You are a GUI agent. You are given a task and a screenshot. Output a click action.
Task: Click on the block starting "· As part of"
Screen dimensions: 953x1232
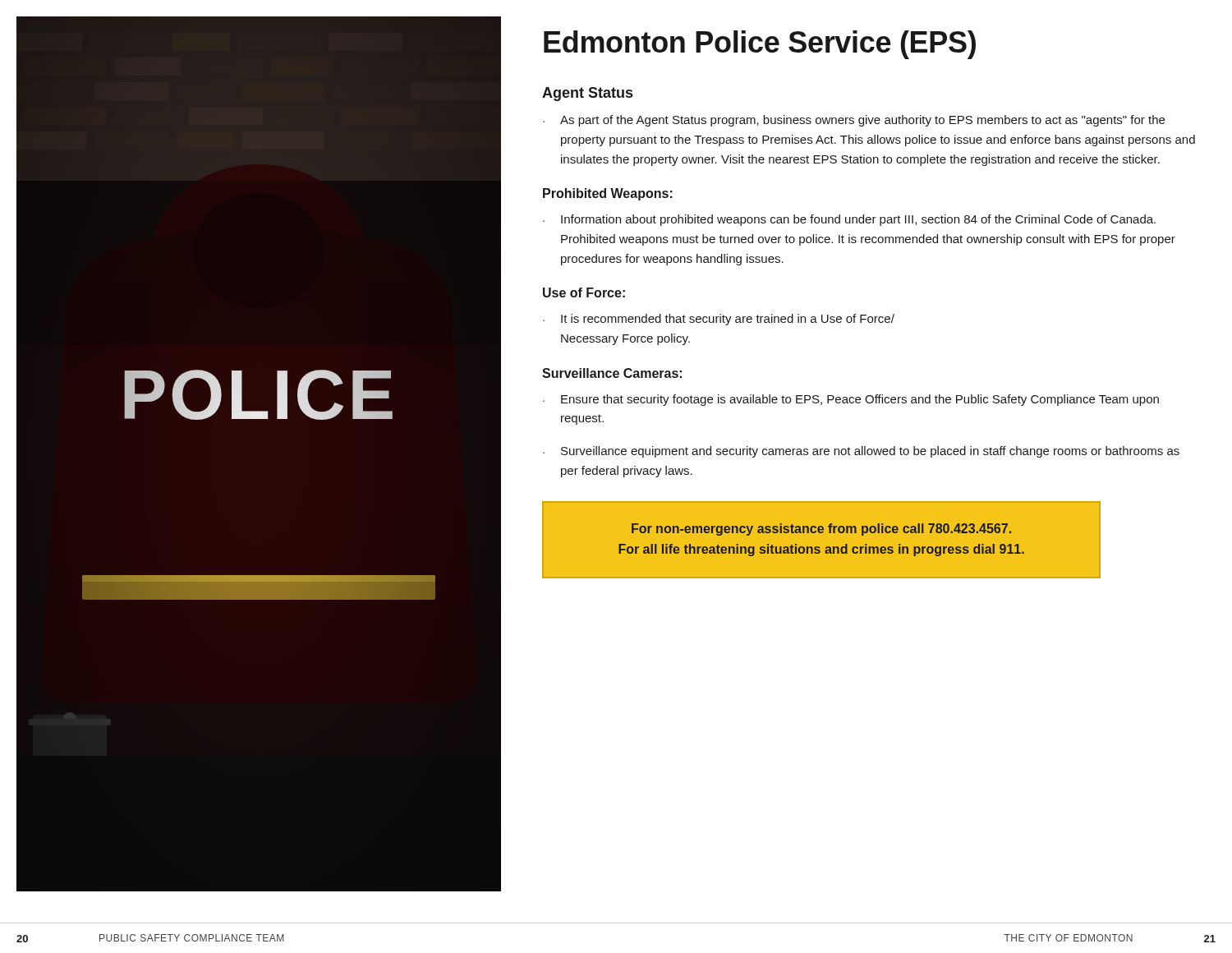point(871,139)
